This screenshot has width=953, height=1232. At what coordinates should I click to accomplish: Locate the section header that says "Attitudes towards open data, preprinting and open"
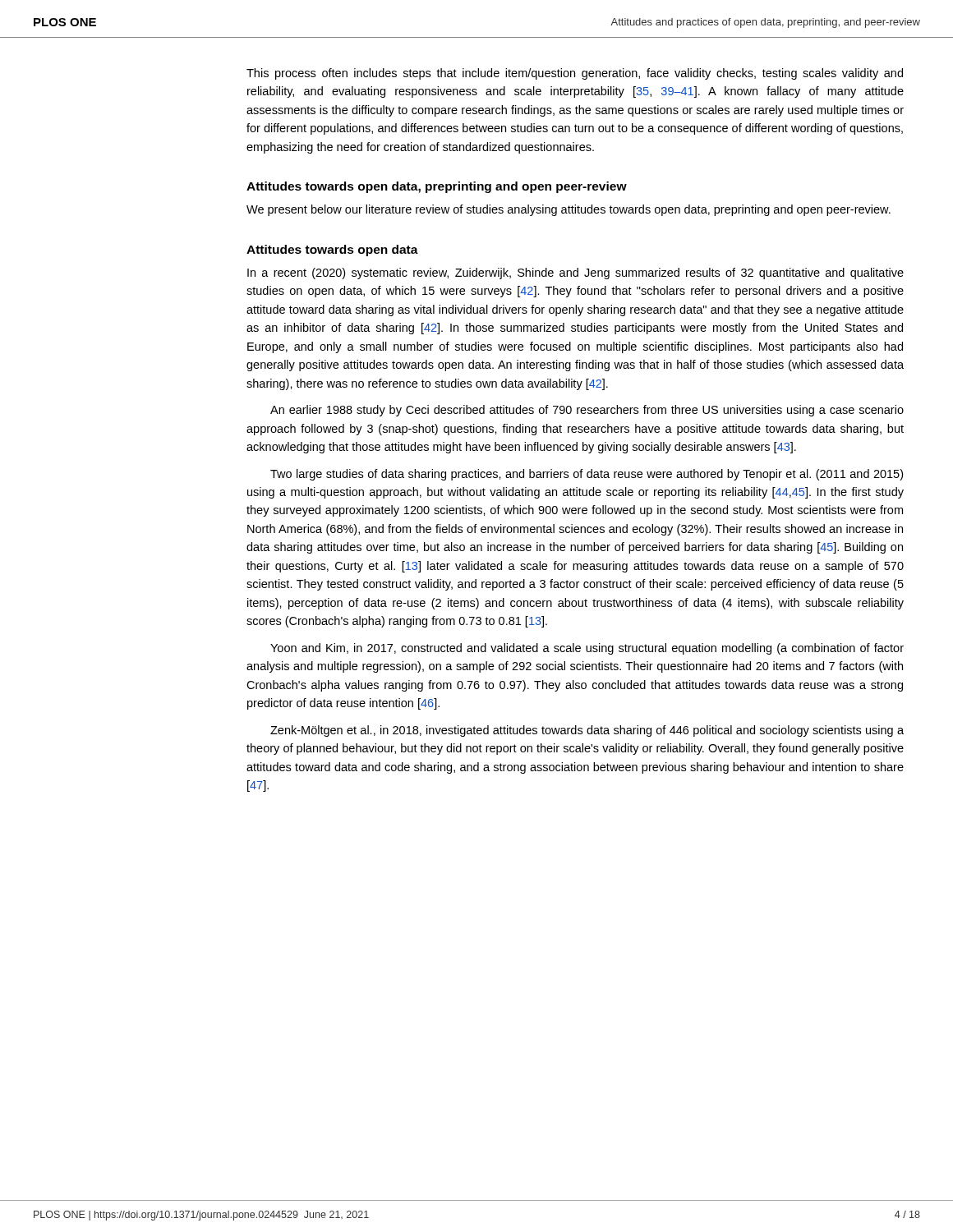436,186
